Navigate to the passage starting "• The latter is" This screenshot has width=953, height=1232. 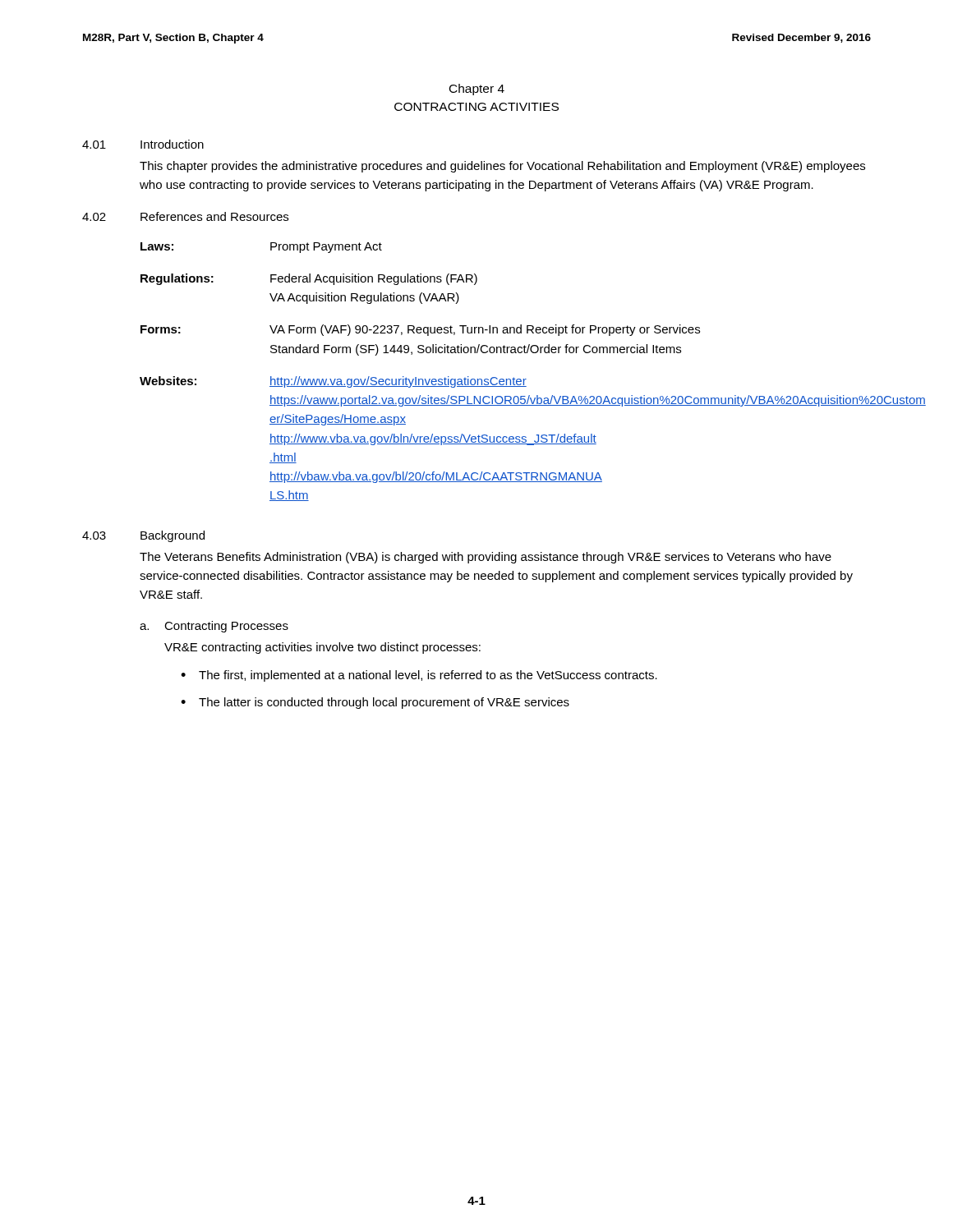coord(526,702)
